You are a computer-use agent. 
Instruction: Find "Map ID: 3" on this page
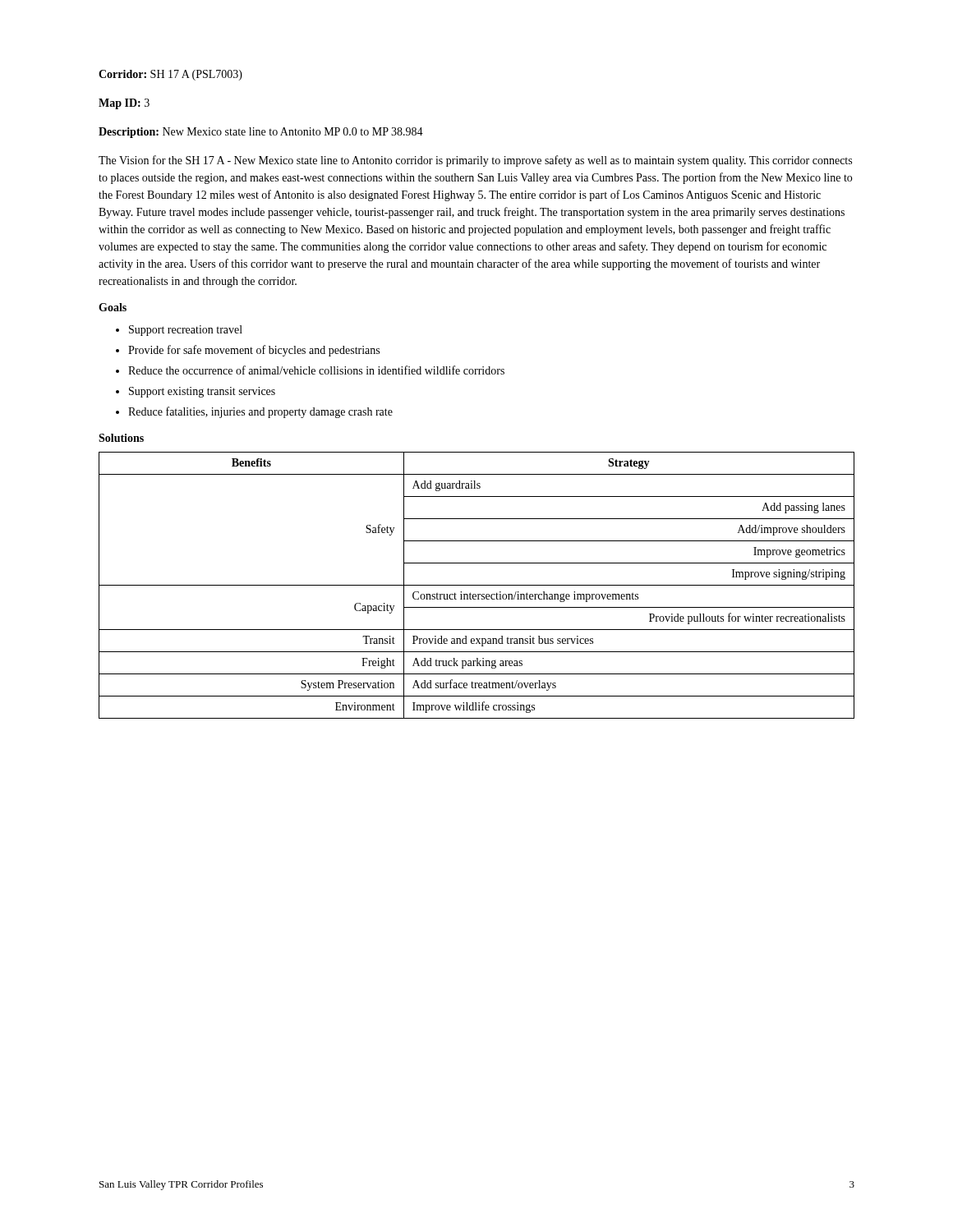coord(124,104)
